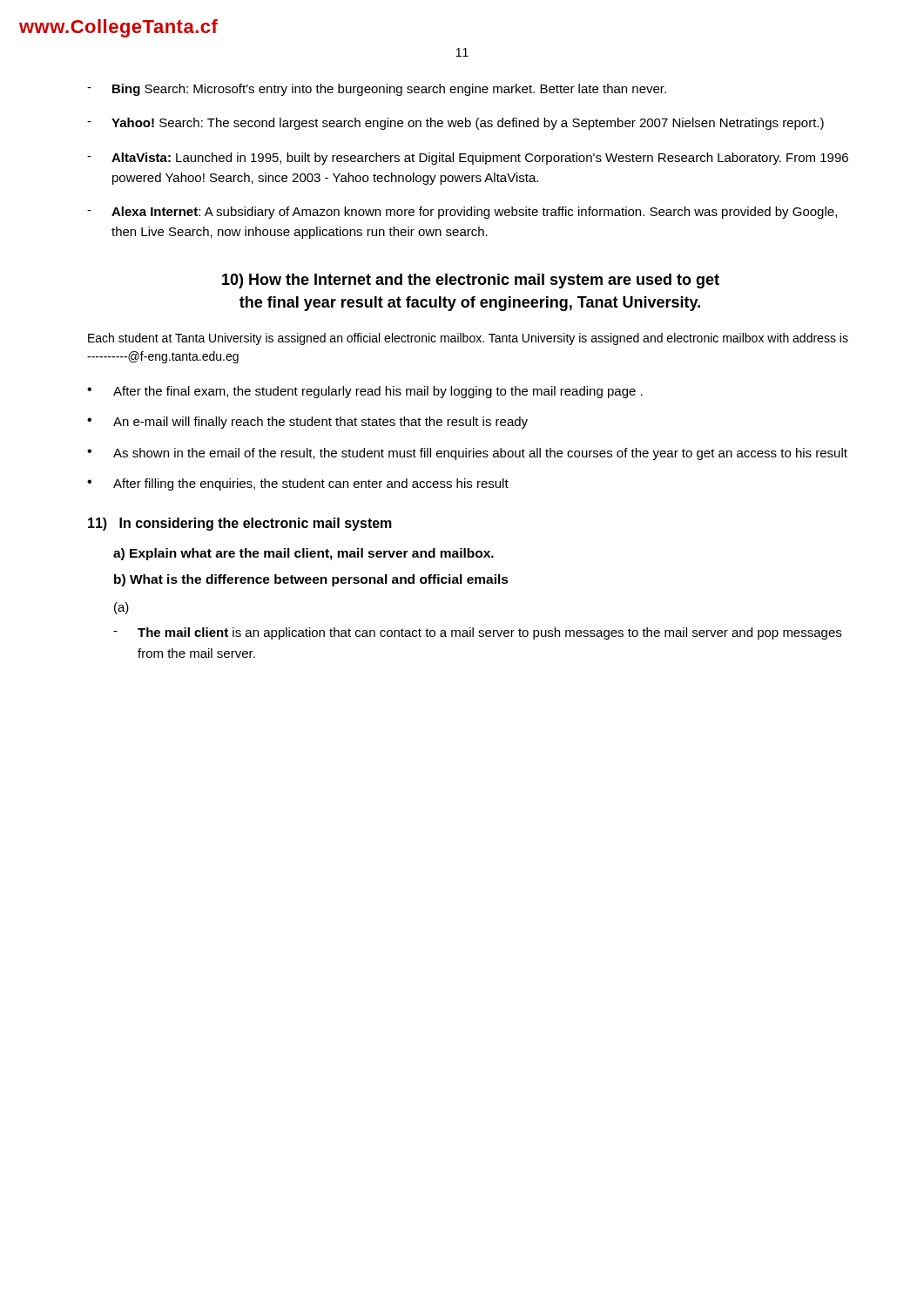Find the block on this page that starts "• After the final exam, the student"
924x1307 pixels.
click(470, 391)
